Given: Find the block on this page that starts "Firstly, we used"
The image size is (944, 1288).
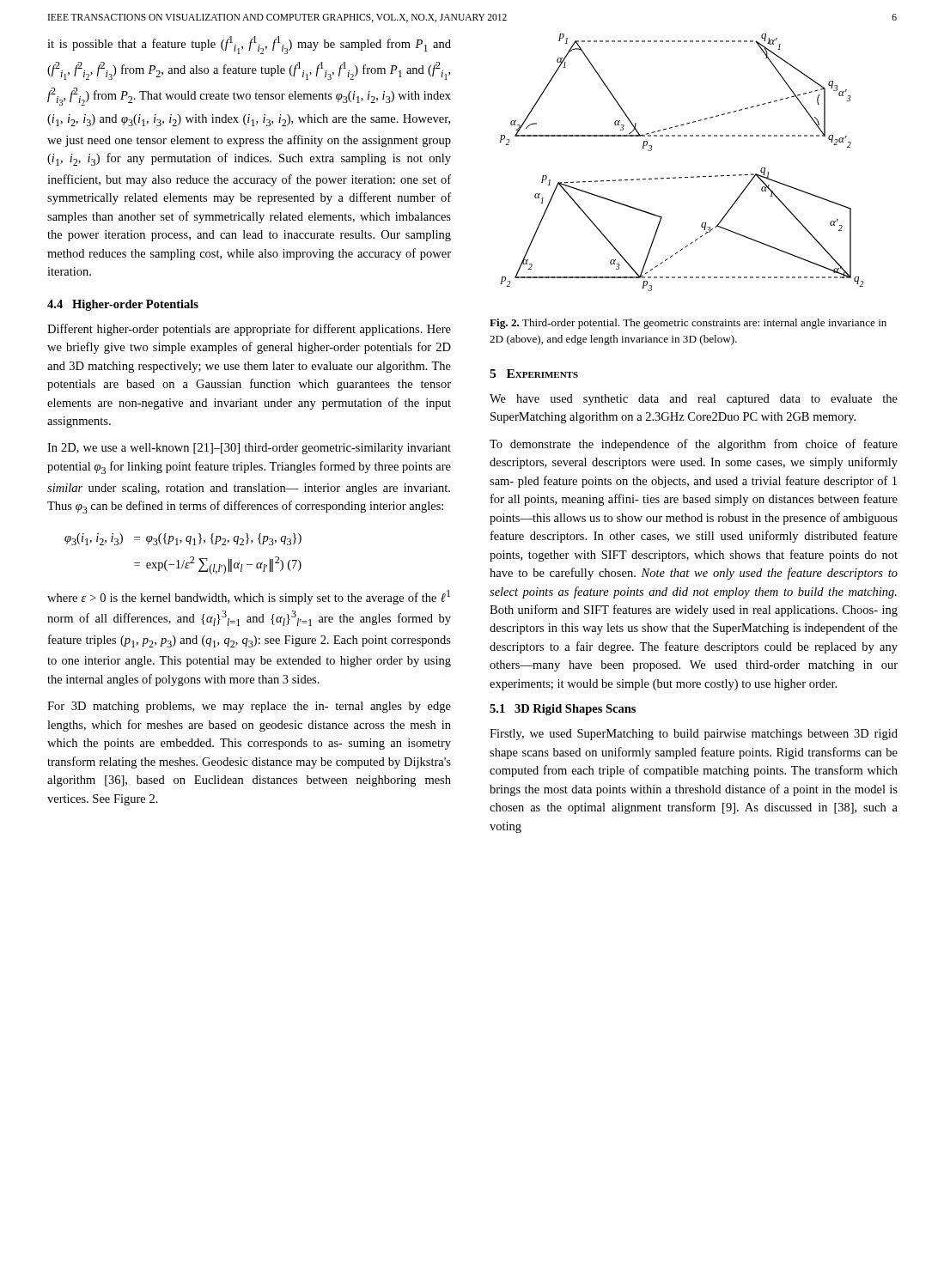Looking at the screenshot, I should (x=694, y=780).
